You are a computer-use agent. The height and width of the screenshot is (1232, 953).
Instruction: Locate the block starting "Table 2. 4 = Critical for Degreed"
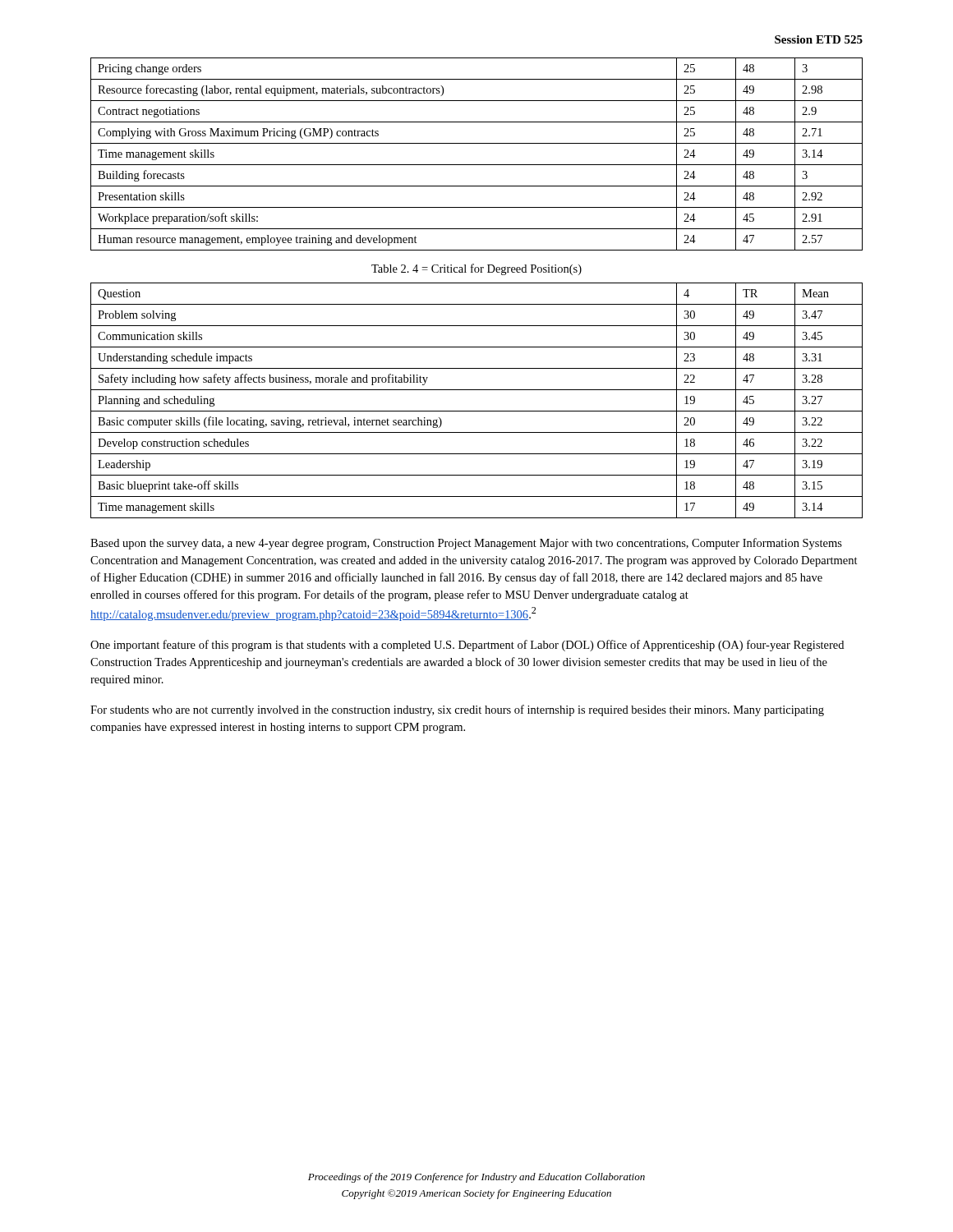476,269
